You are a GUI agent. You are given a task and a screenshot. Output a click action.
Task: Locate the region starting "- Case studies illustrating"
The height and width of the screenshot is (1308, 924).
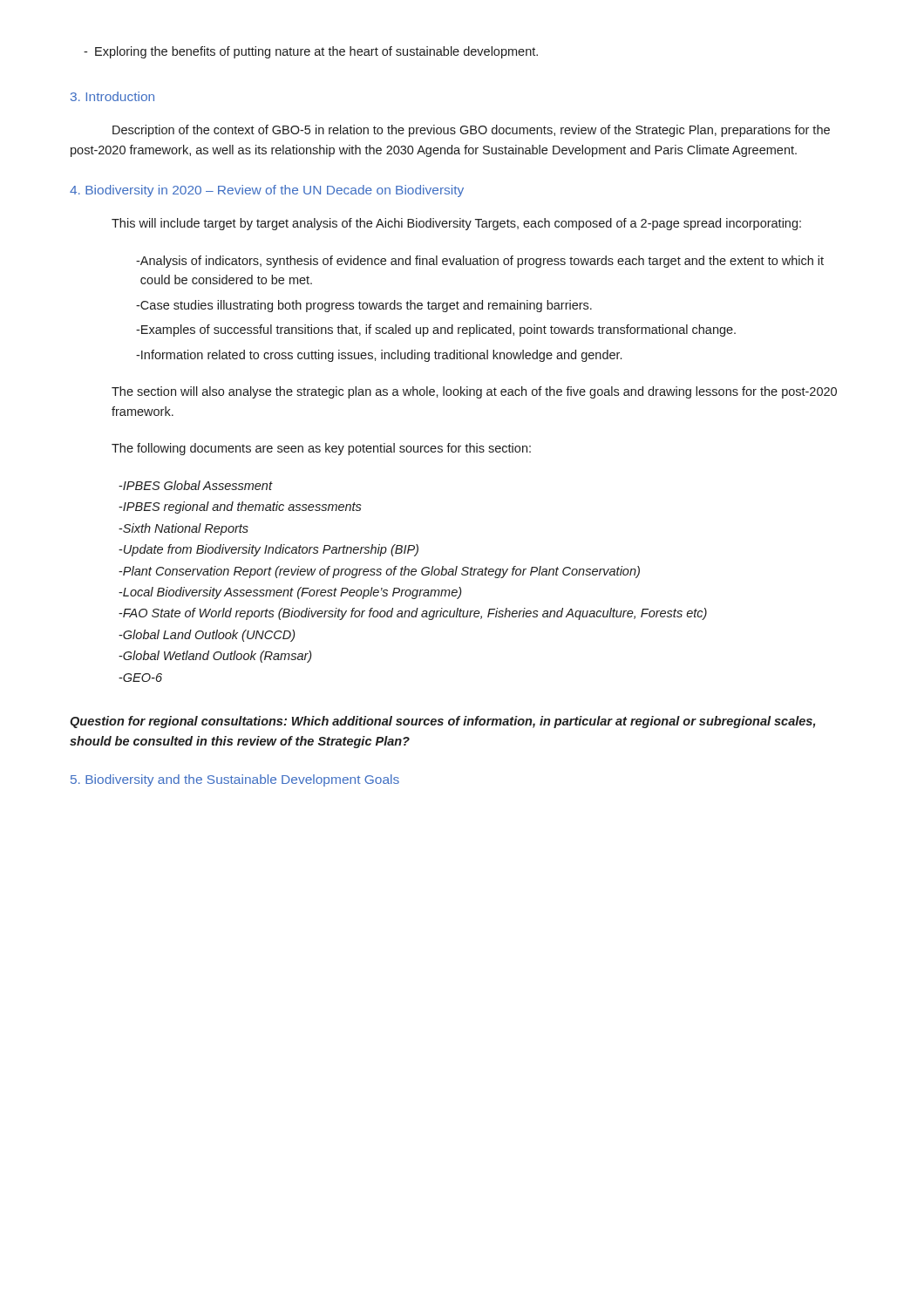click(x=483, y=305)
